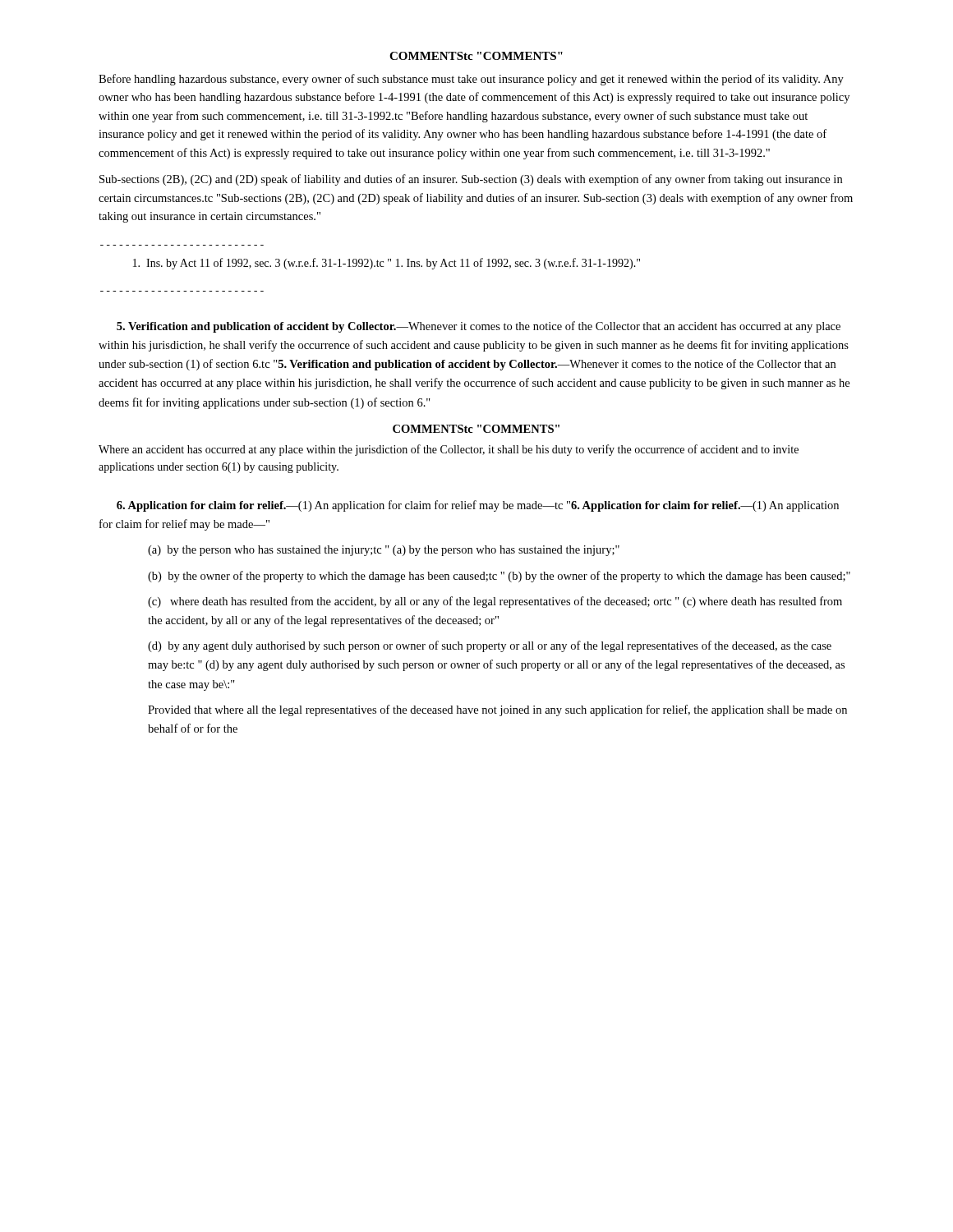The image size is (953, 1232).
Task: Find the text block containing "Provided that where all"
Action: (x=498, y=719)
